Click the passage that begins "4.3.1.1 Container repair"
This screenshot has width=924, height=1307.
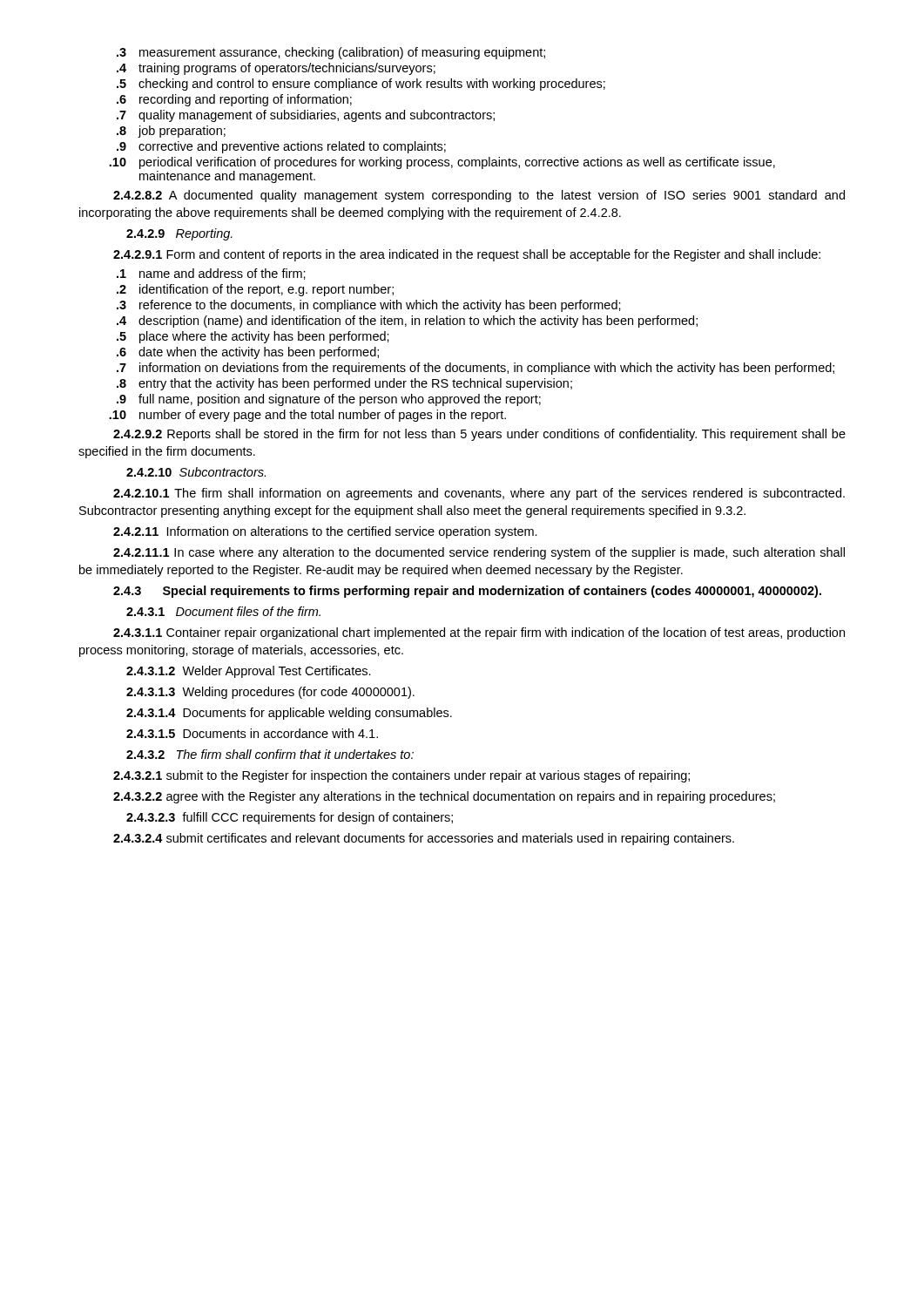pos(462,641)
